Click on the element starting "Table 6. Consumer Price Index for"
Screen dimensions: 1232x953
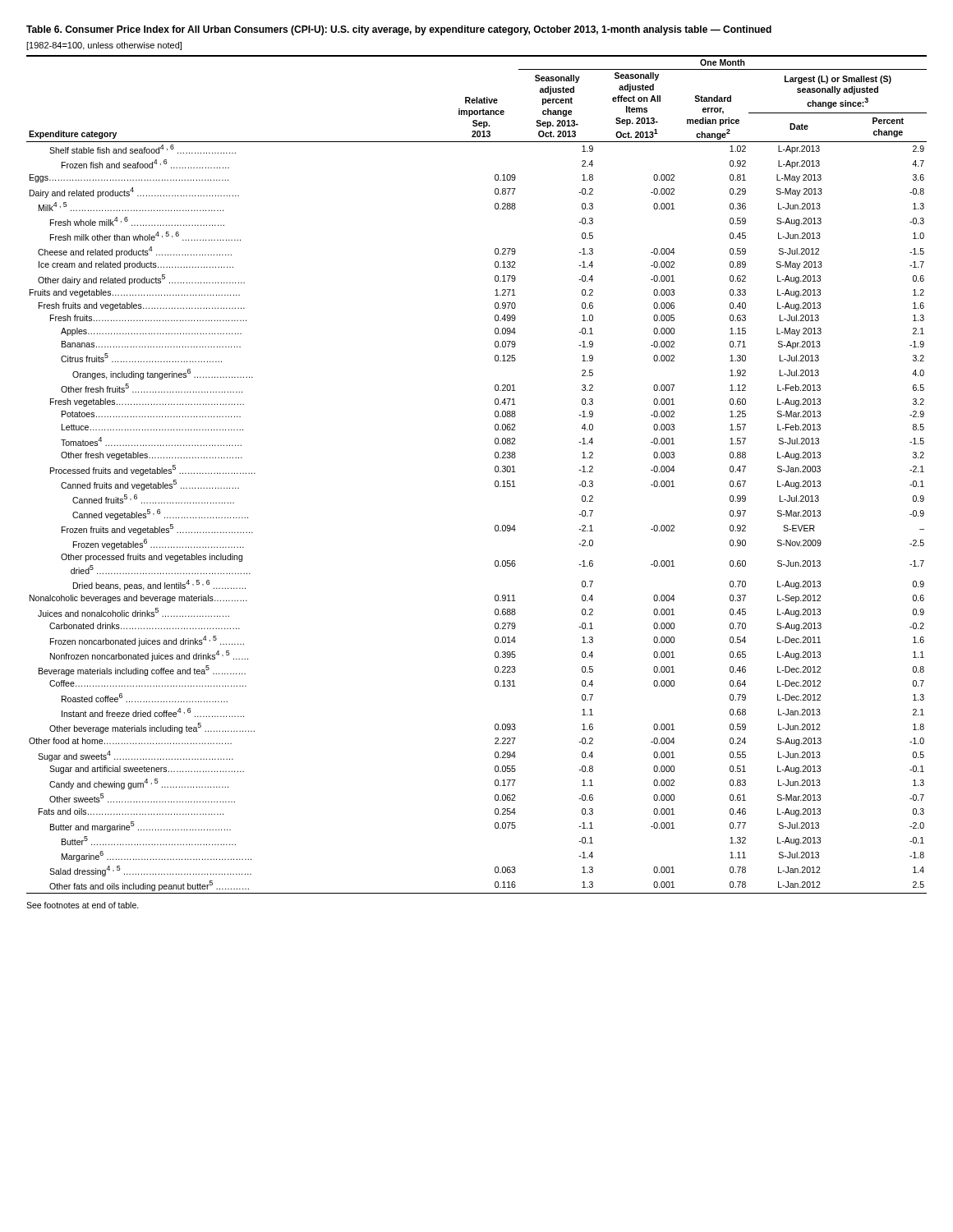pos(476,30)
